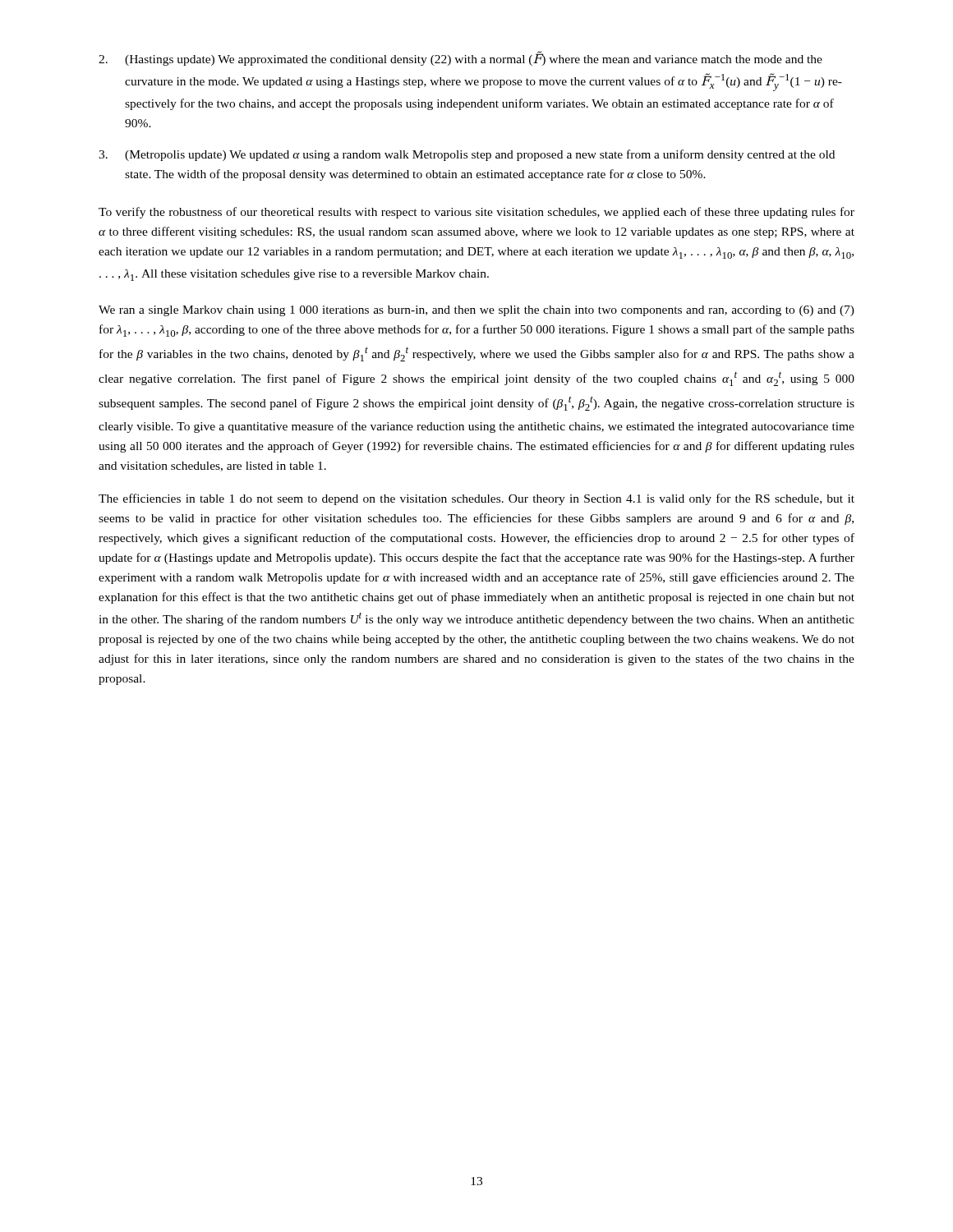Viewport: 953px width, 1232px height.
Task: Locate the list item that reads "2. (Hastings update) We"
Action: click(x=476, y=91)
